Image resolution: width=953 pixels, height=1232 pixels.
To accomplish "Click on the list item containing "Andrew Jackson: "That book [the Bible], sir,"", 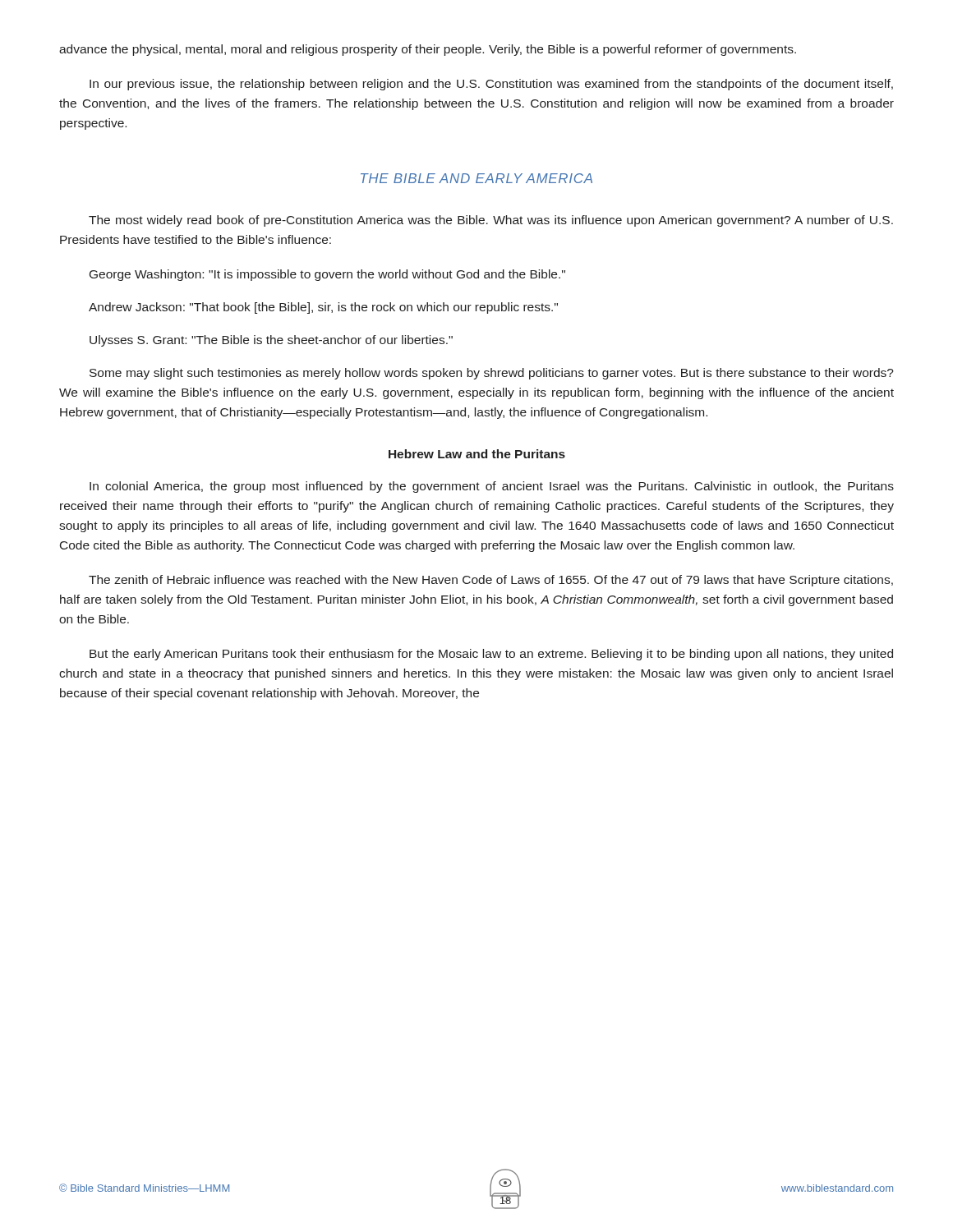I will [x=324, y=307].
